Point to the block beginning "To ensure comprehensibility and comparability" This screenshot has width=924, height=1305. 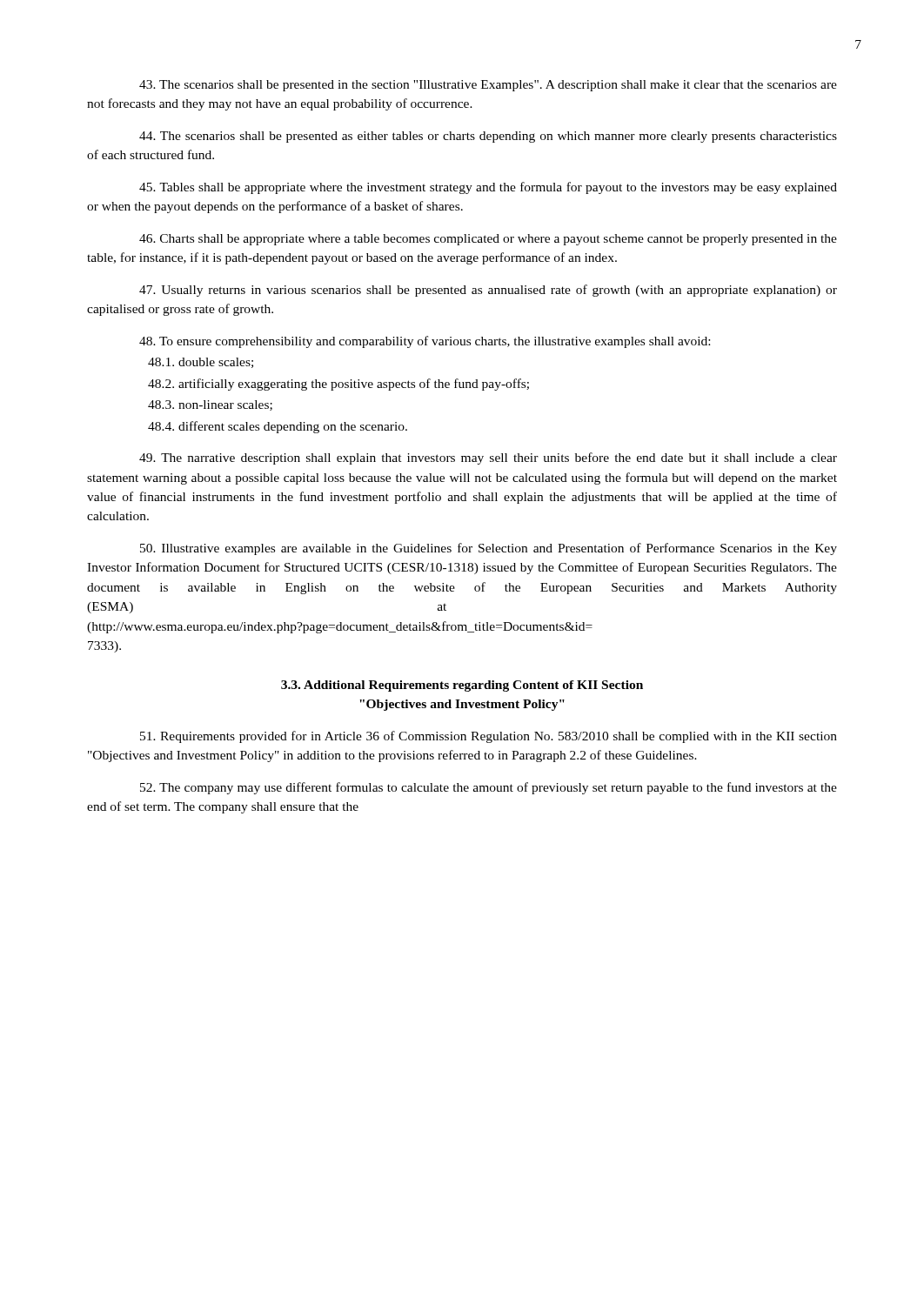[x=425, y=340]
